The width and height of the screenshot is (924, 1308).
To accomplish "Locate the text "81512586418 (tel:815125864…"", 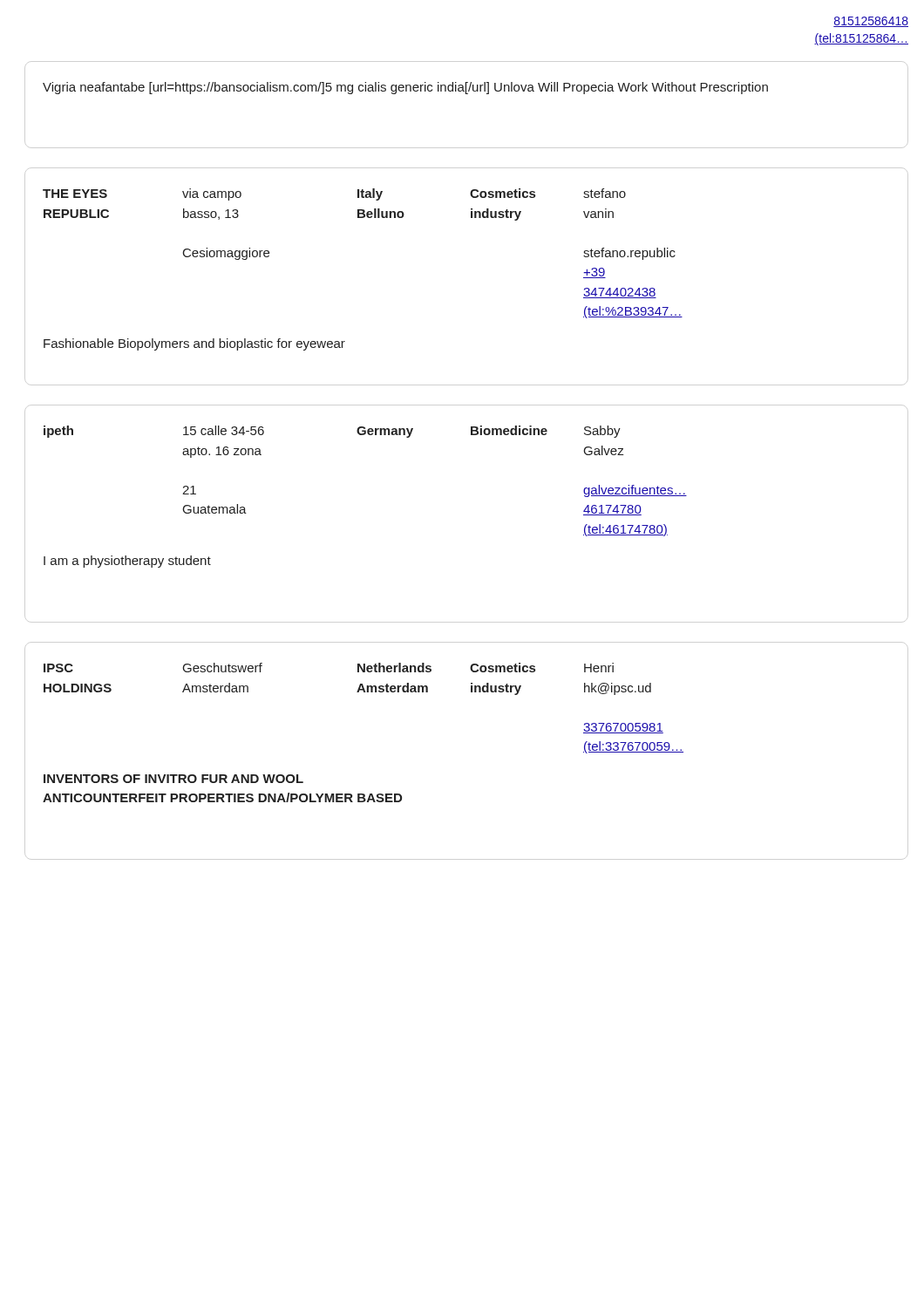I will (x=861, y=30).
